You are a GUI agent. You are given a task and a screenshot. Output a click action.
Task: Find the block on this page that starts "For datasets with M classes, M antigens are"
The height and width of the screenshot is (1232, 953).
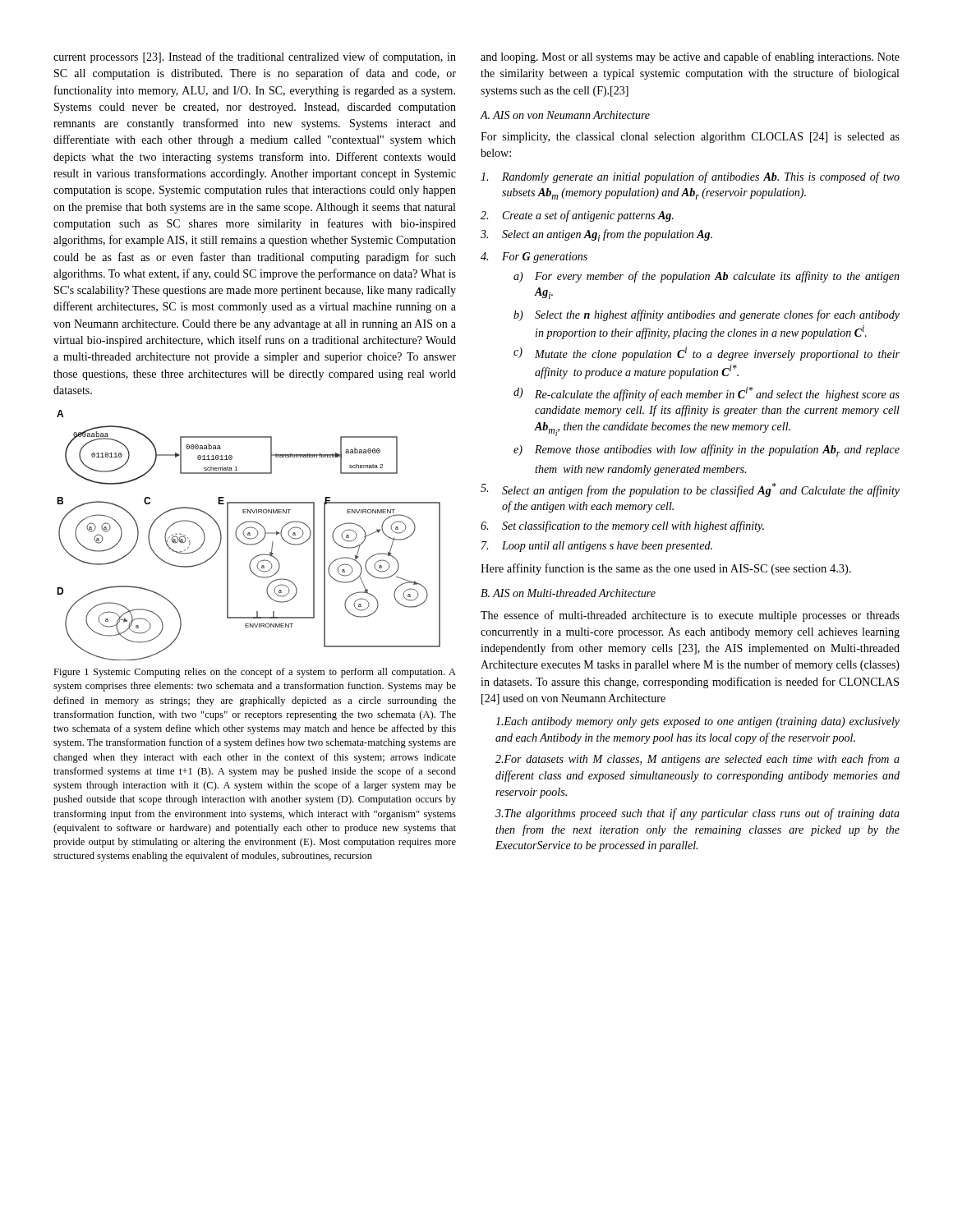(x=698, y=776)
